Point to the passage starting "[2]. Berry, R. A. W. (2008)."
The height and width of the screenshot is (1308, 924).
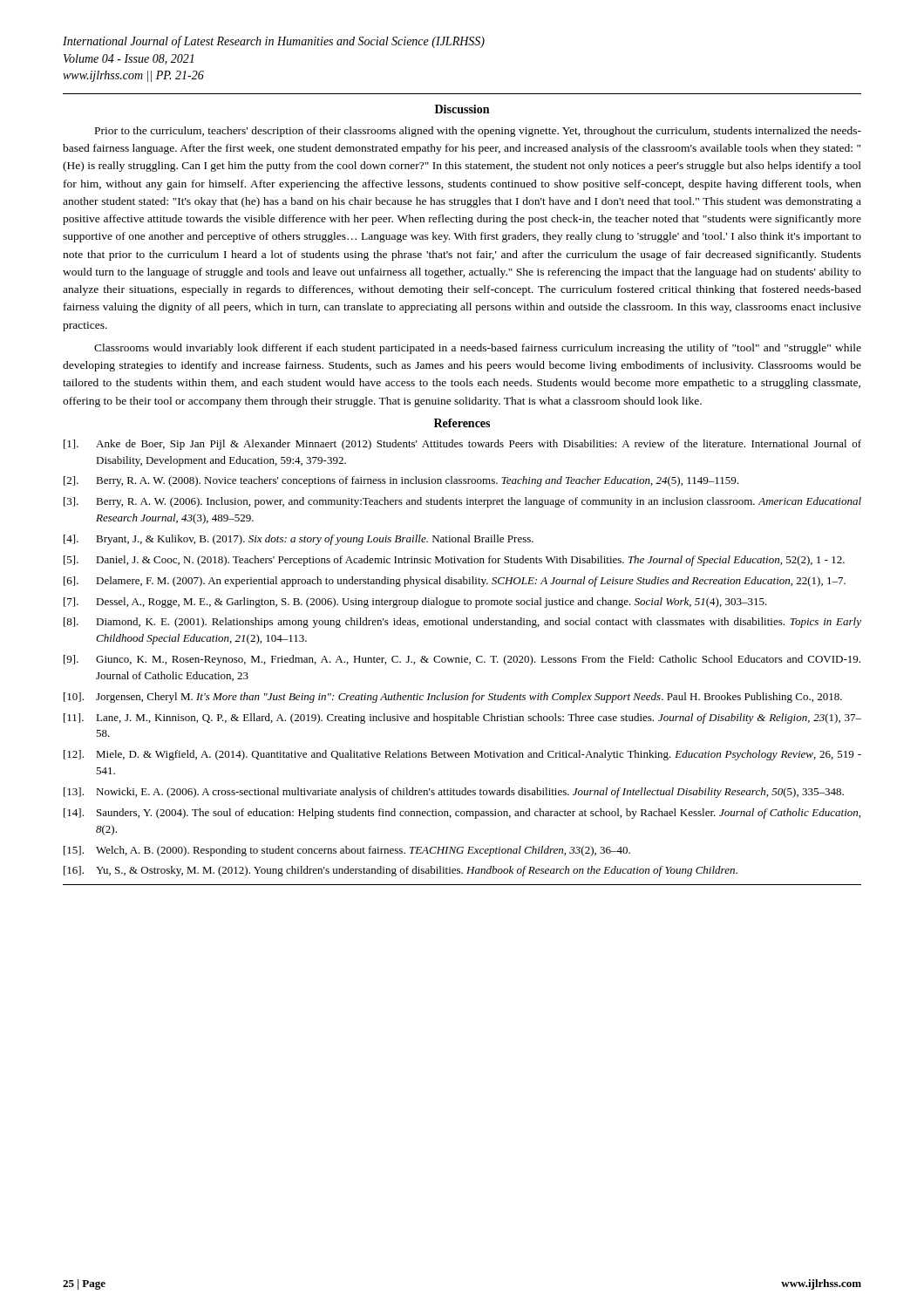click(462, 481)
